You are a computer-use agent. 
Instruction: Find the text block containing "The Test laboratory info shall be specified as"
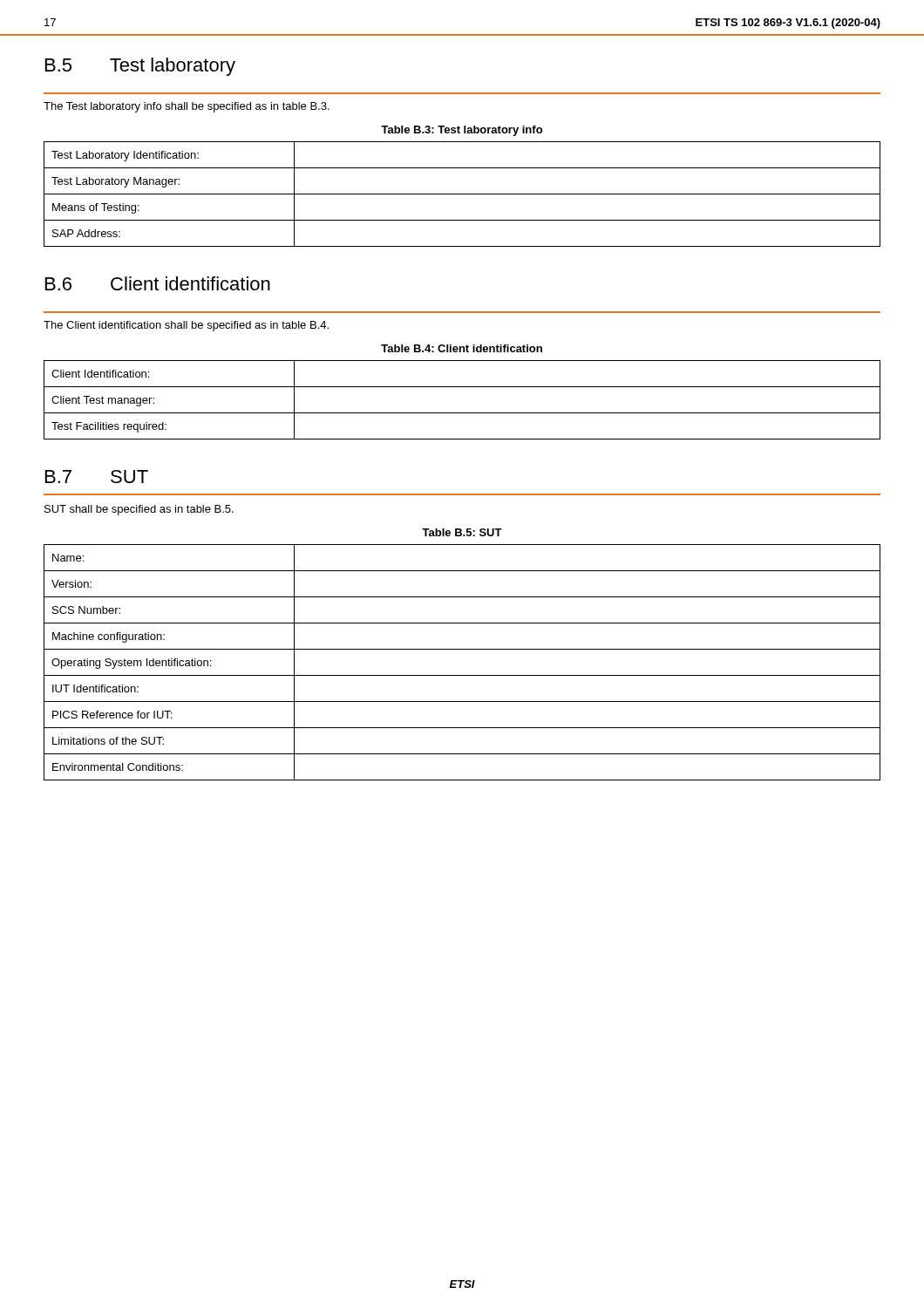[187, 106]
